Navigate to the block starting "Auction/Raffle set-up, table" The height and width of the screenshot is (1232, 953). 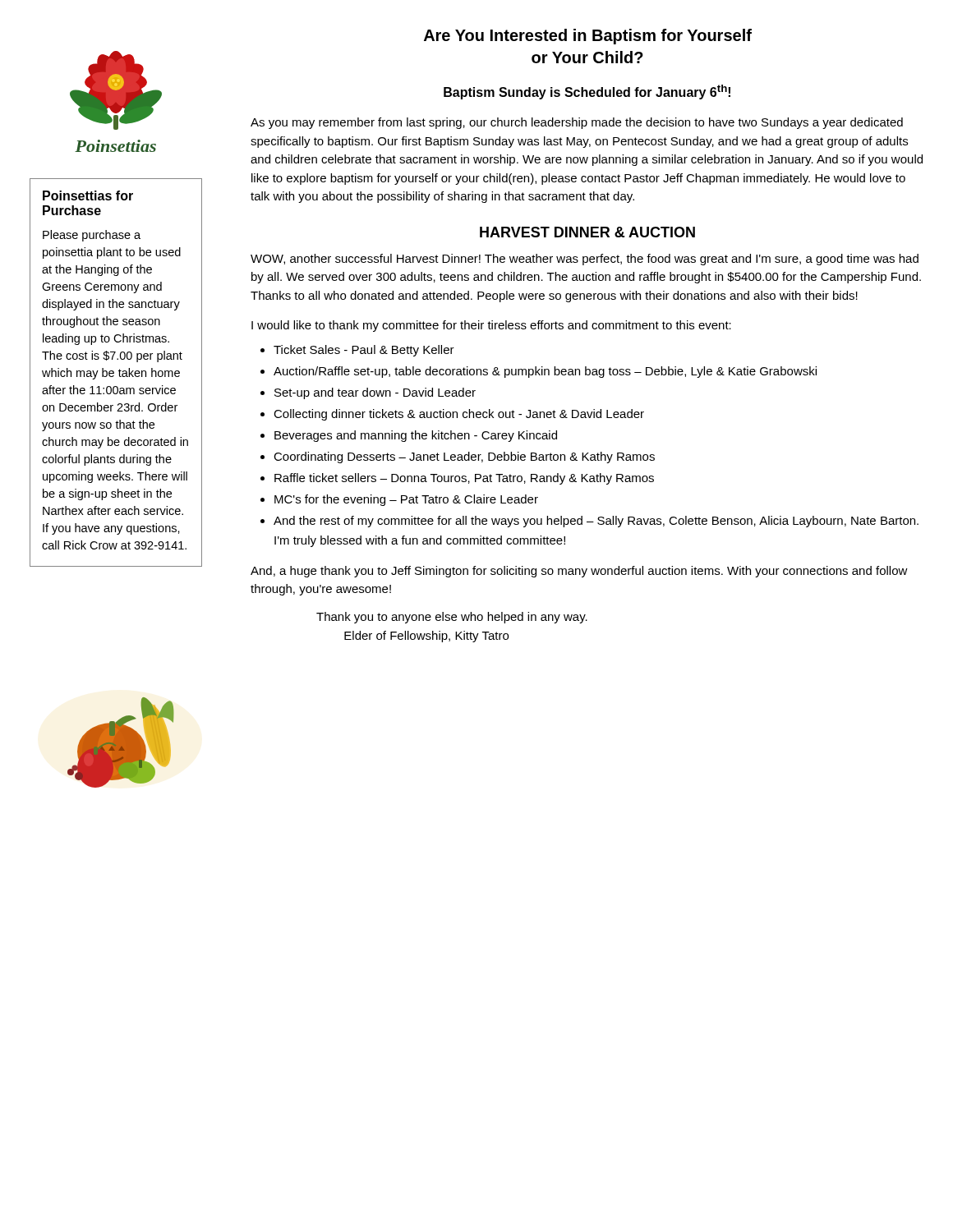tap(546, 371)
